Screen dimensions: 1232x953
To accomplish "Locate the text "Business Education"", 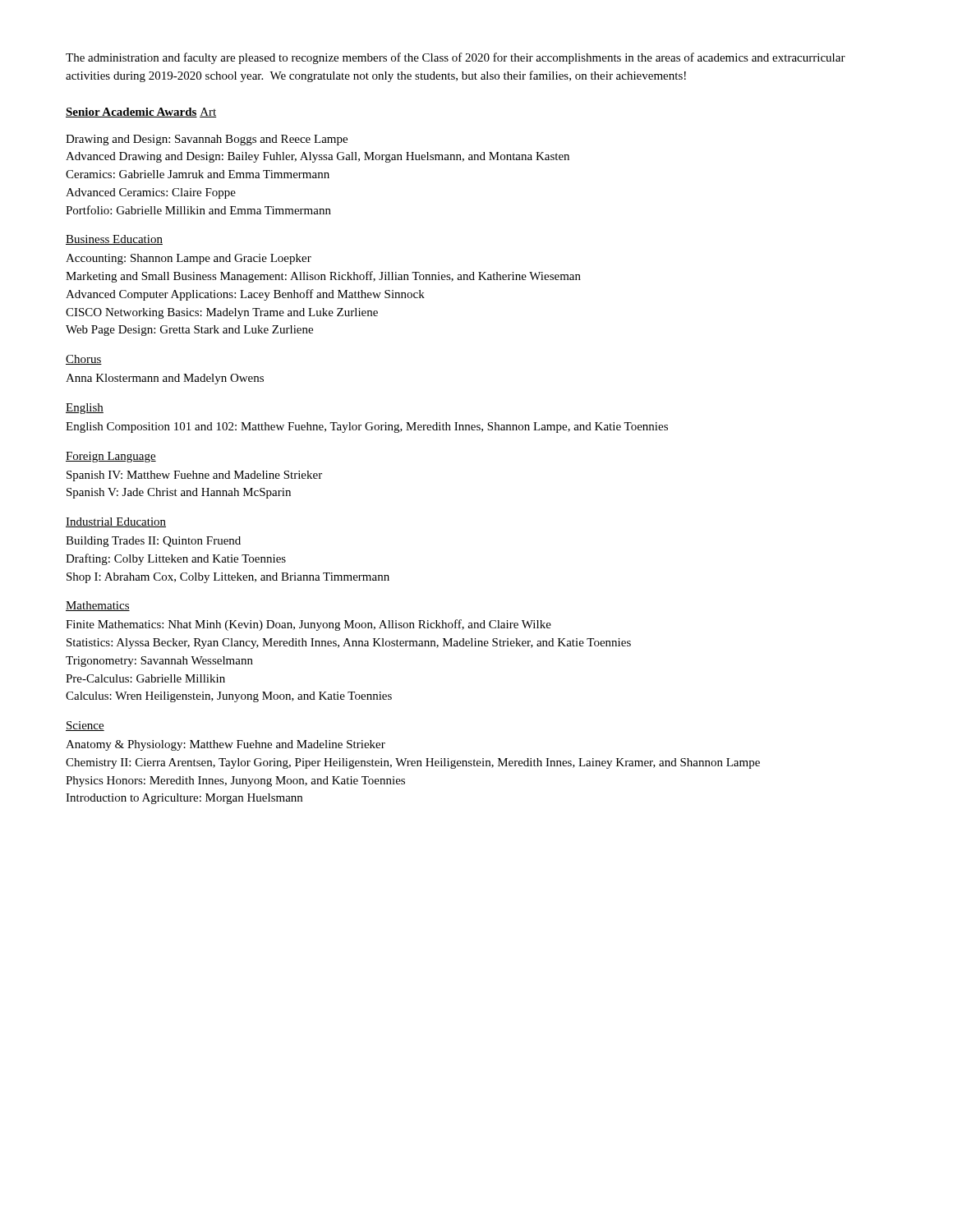I will pyautogui.click(x=114, y=239).
